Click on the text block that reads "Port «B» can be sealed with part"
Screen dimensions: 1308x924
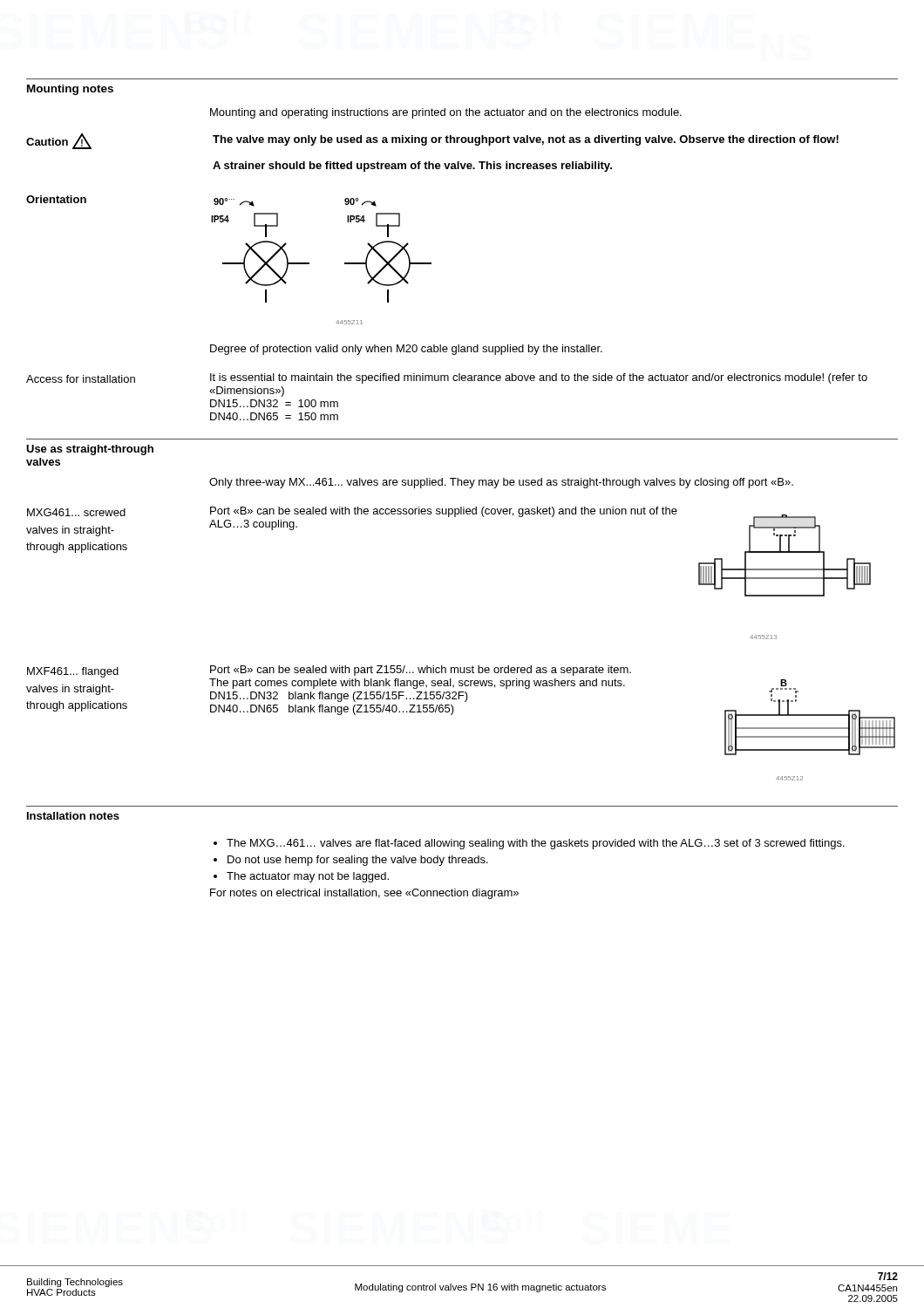[x=421, y=689]
